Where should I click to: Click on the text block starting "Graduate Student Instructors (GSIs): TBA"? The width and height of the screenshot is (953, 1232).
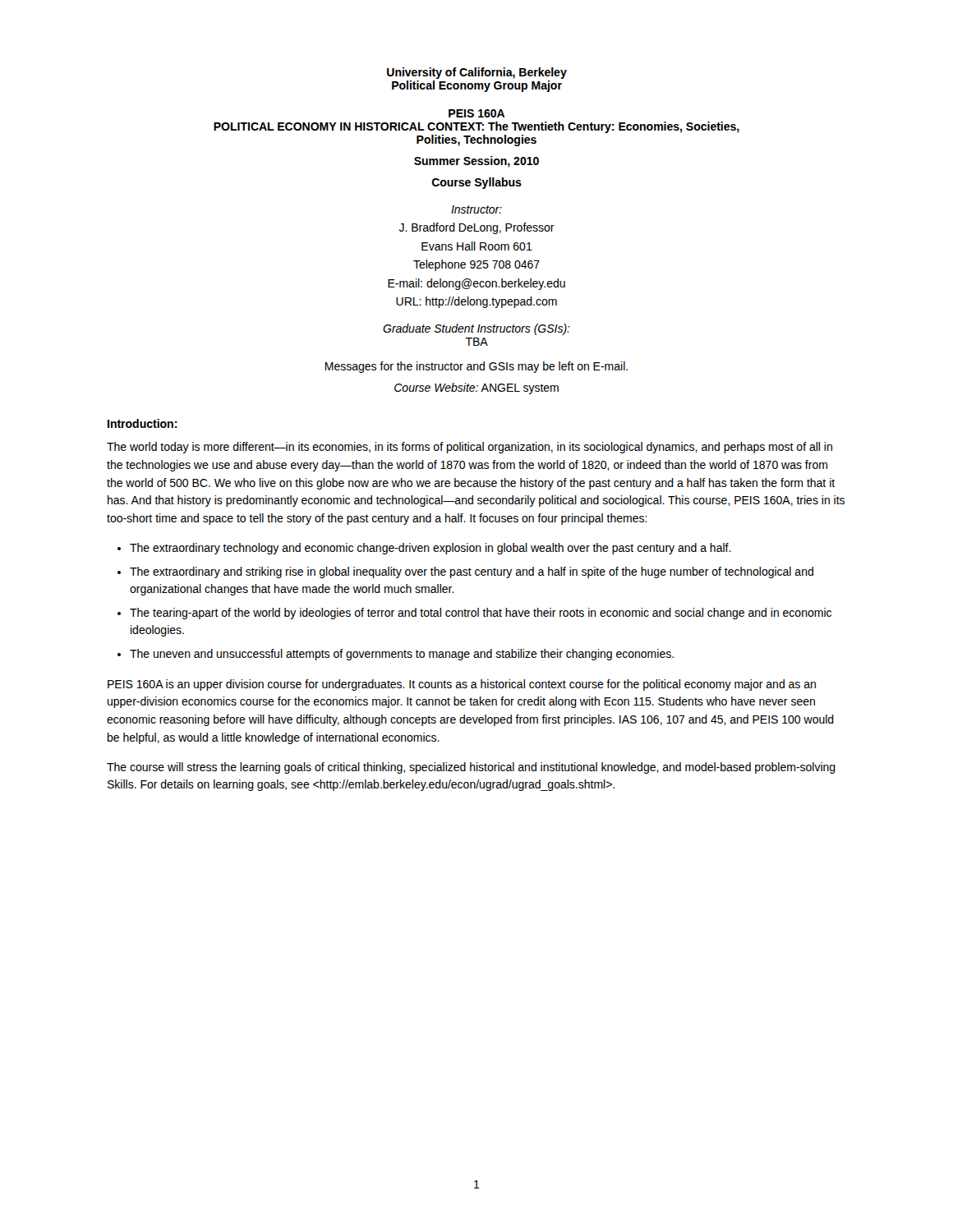pyautogui.click(x=476, y=335)
